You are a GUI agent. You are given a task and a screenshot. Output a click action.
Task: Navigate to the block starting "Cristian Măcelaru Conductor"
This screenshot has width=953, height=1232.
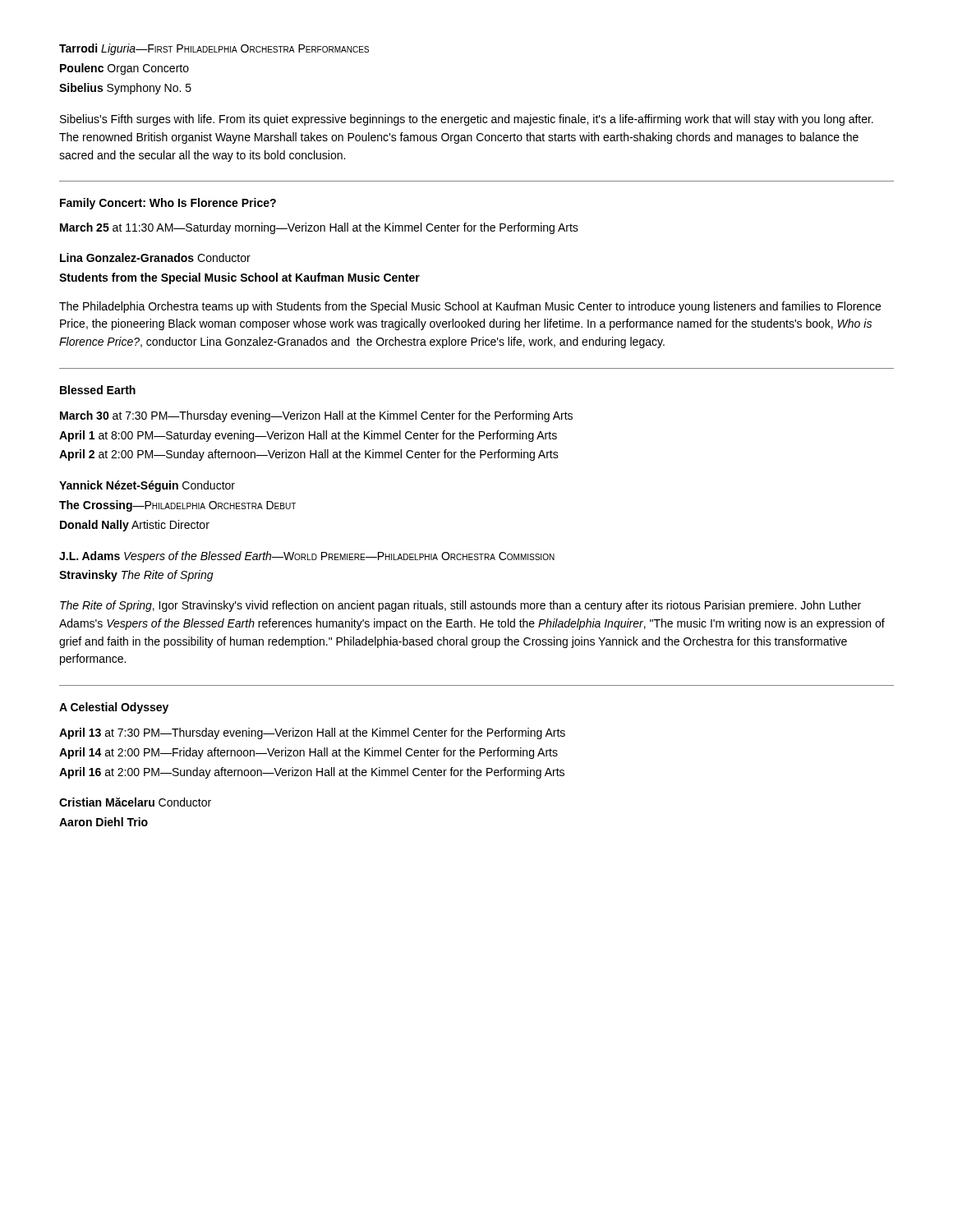coord(135,812)
